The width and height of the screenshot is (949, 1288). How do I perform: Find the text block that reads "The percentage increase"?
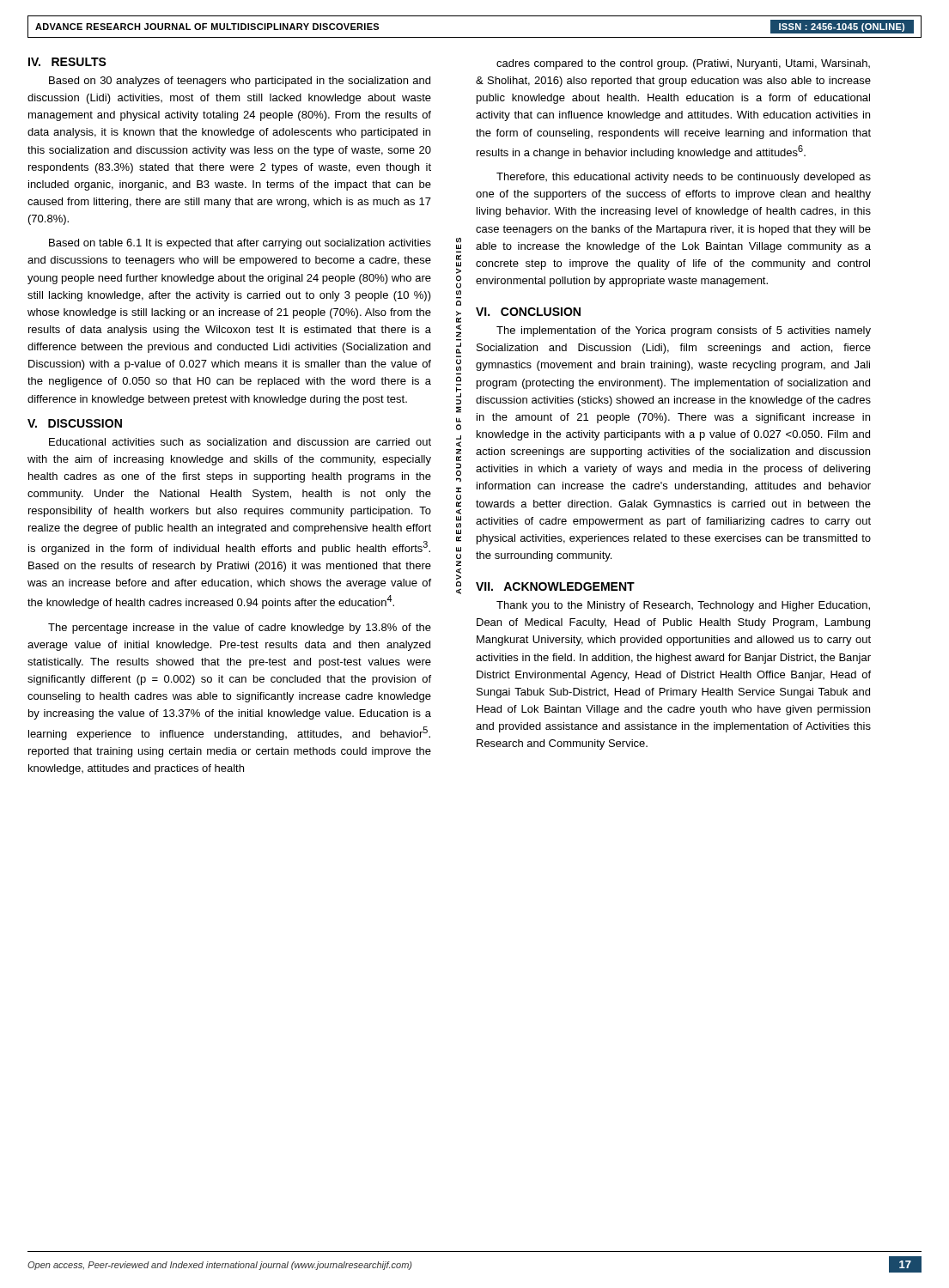click(229, 698)
